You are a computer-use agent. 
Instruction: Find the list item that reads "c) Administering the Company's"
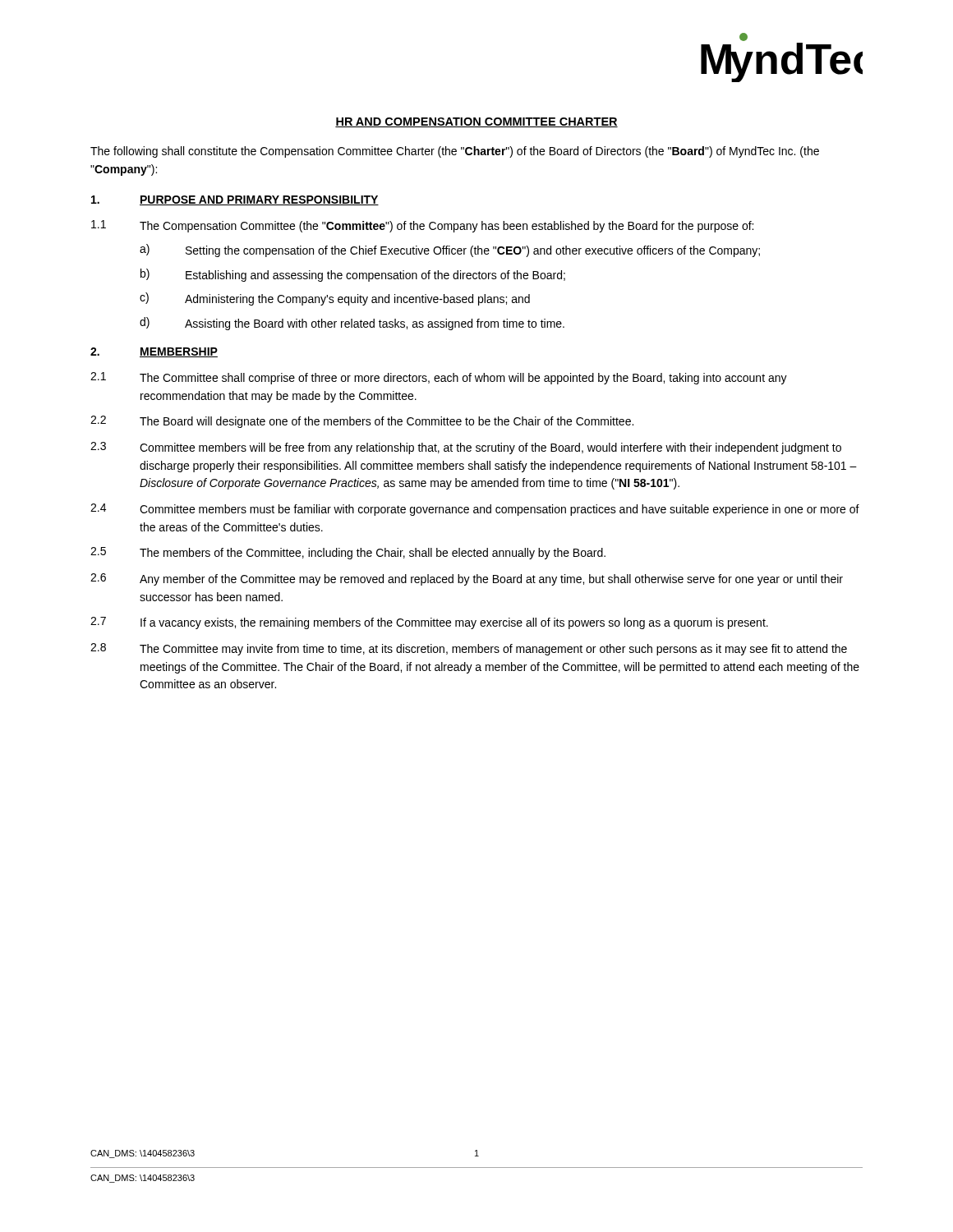(x=476, y=300)
